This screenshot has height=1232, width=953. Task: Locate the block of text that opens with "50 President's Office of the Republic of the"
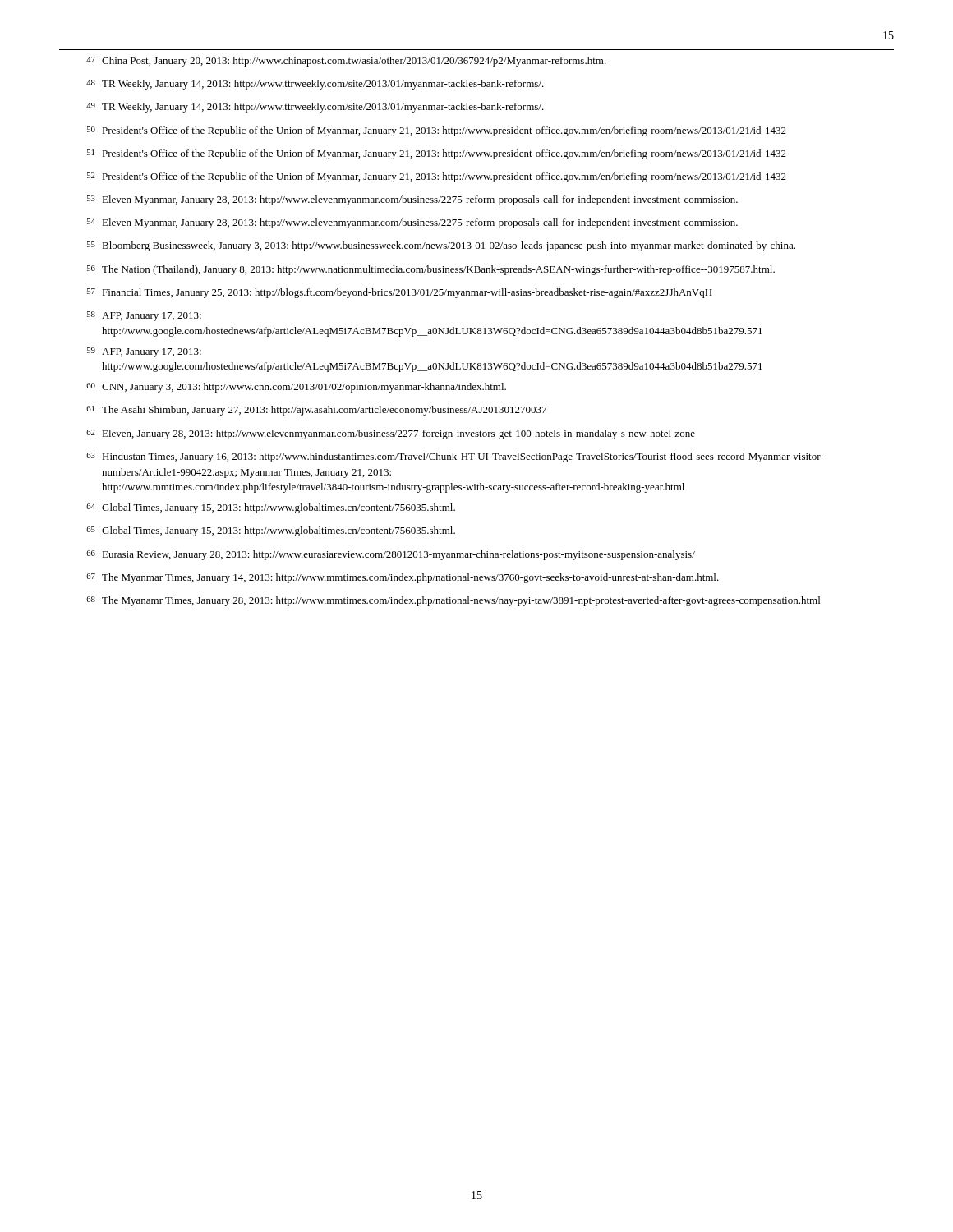476,132
